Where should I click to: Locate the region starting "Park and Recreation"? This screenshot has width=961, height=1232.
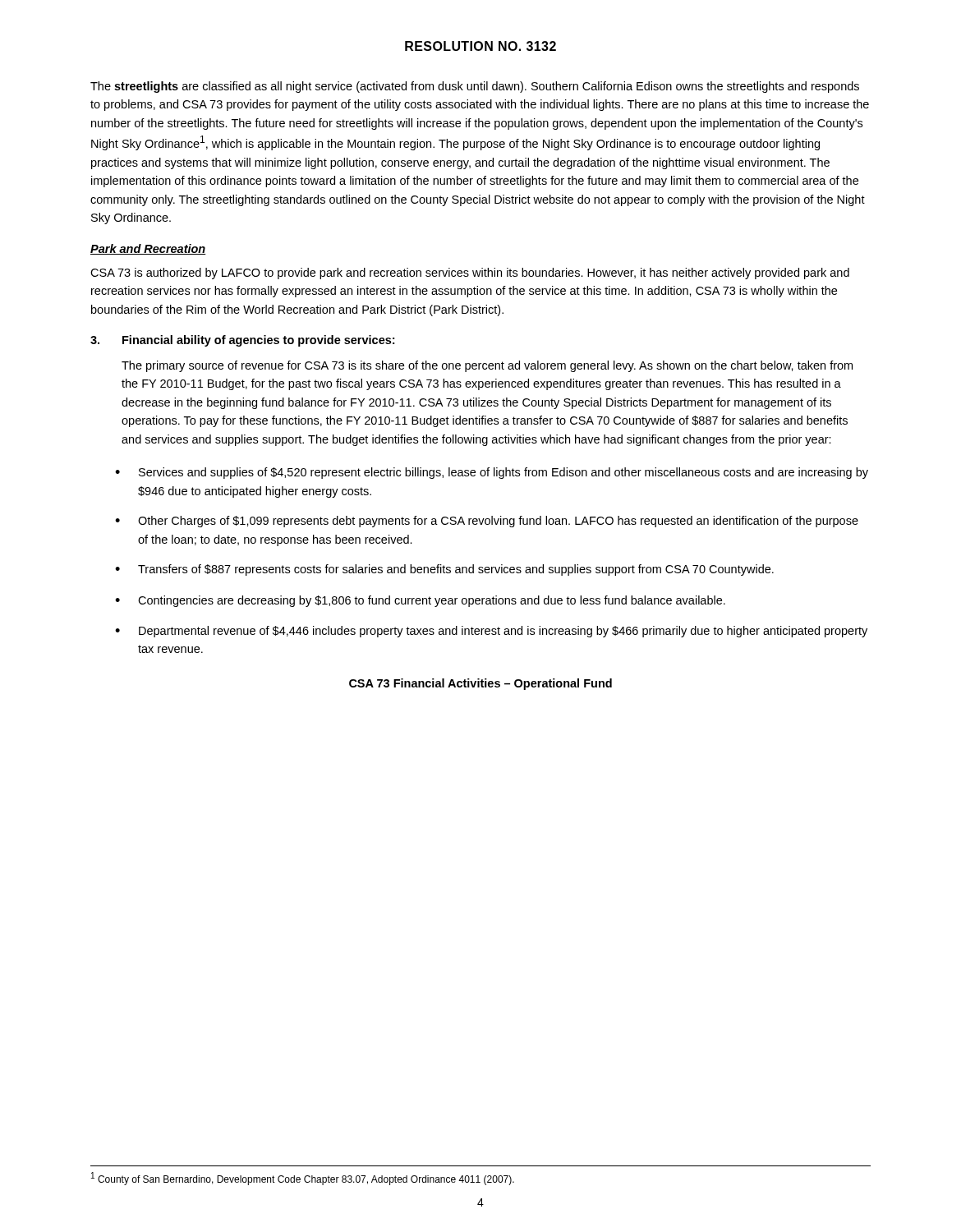[x=148, y=249]
